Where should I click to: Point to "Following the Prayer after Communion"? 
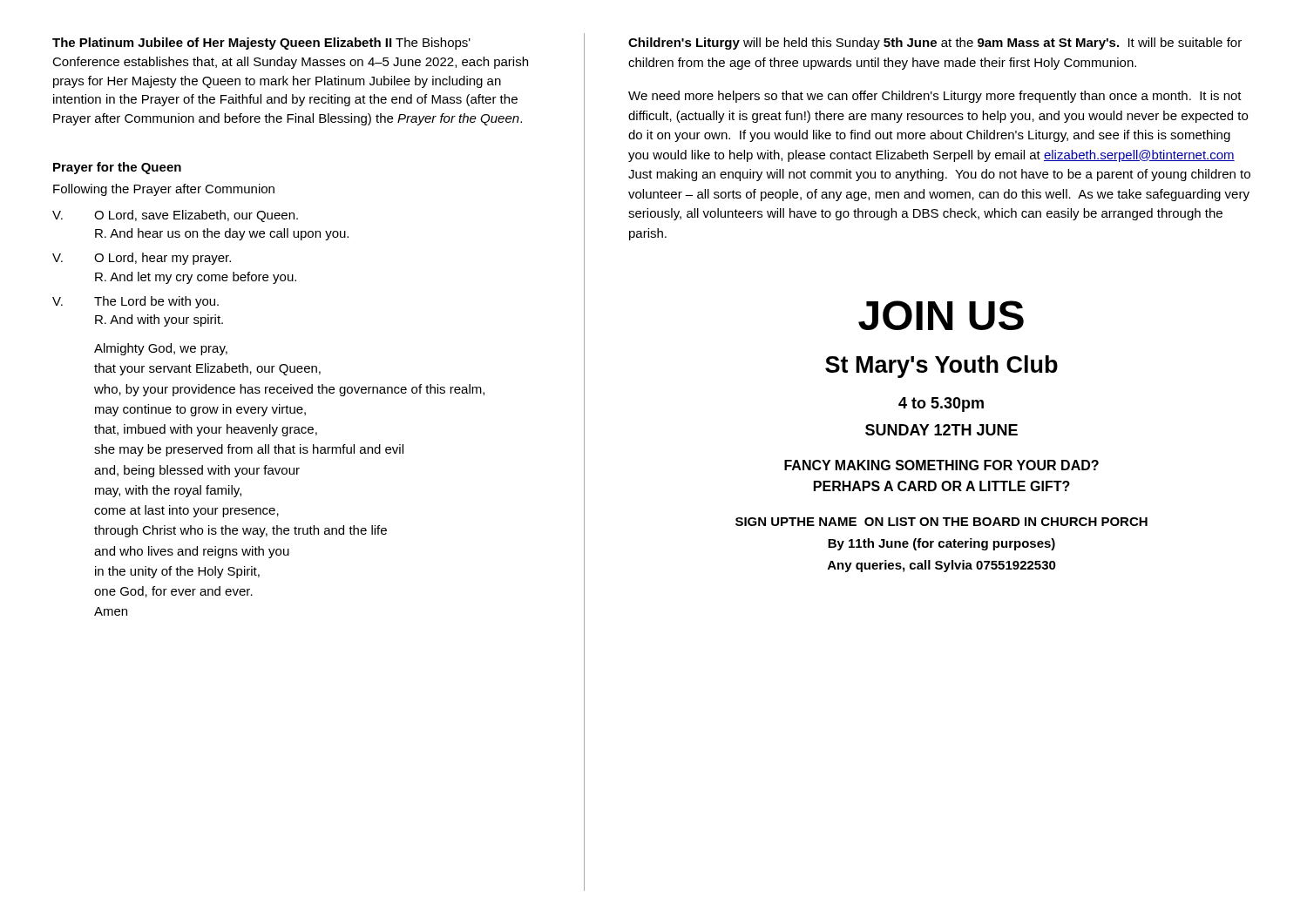(x=164, y=188)
